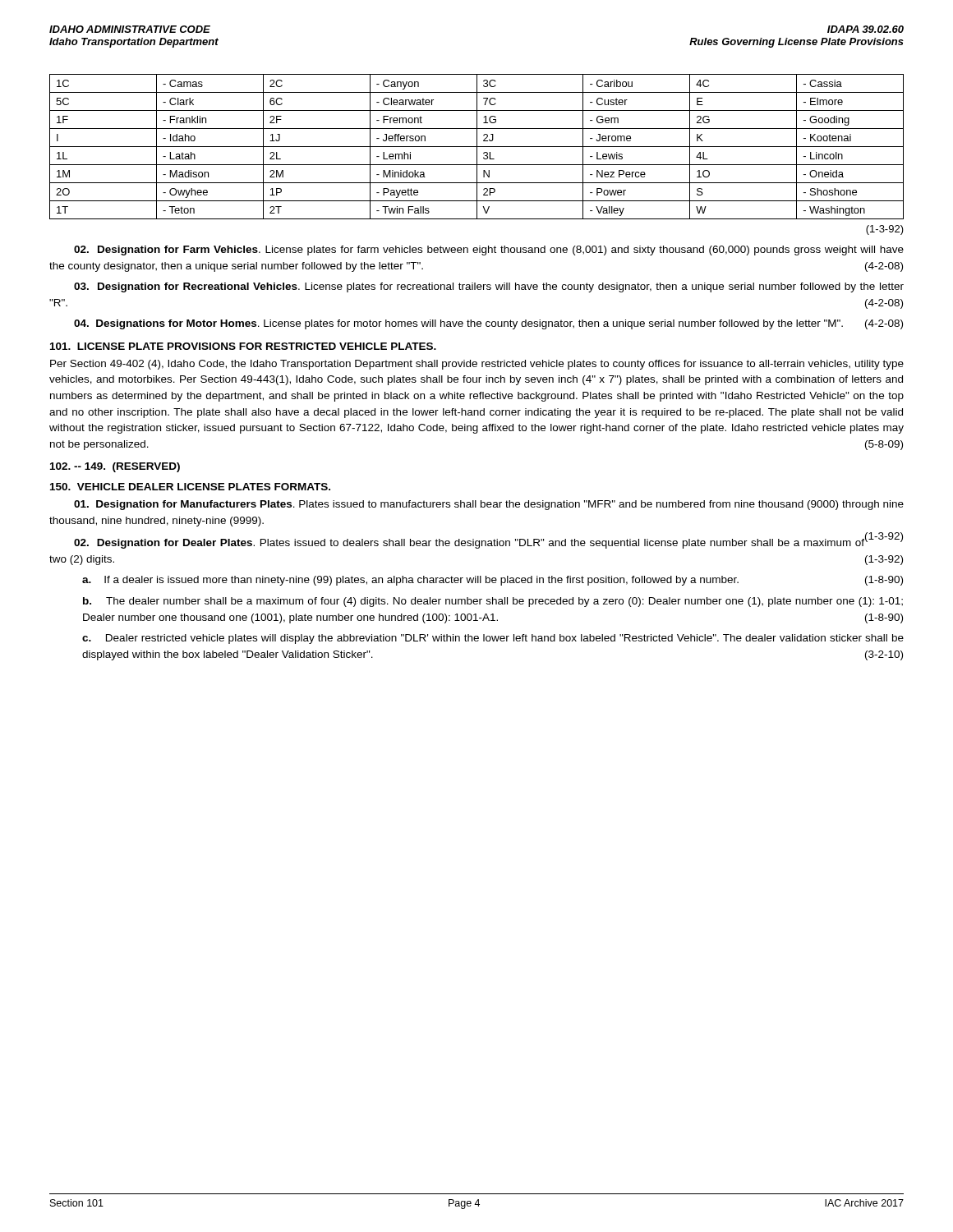Locate the block of text that opens with "a. If a dealer is issued more than"
This screenshot has width=953, height=1232.
click(493, 580)
